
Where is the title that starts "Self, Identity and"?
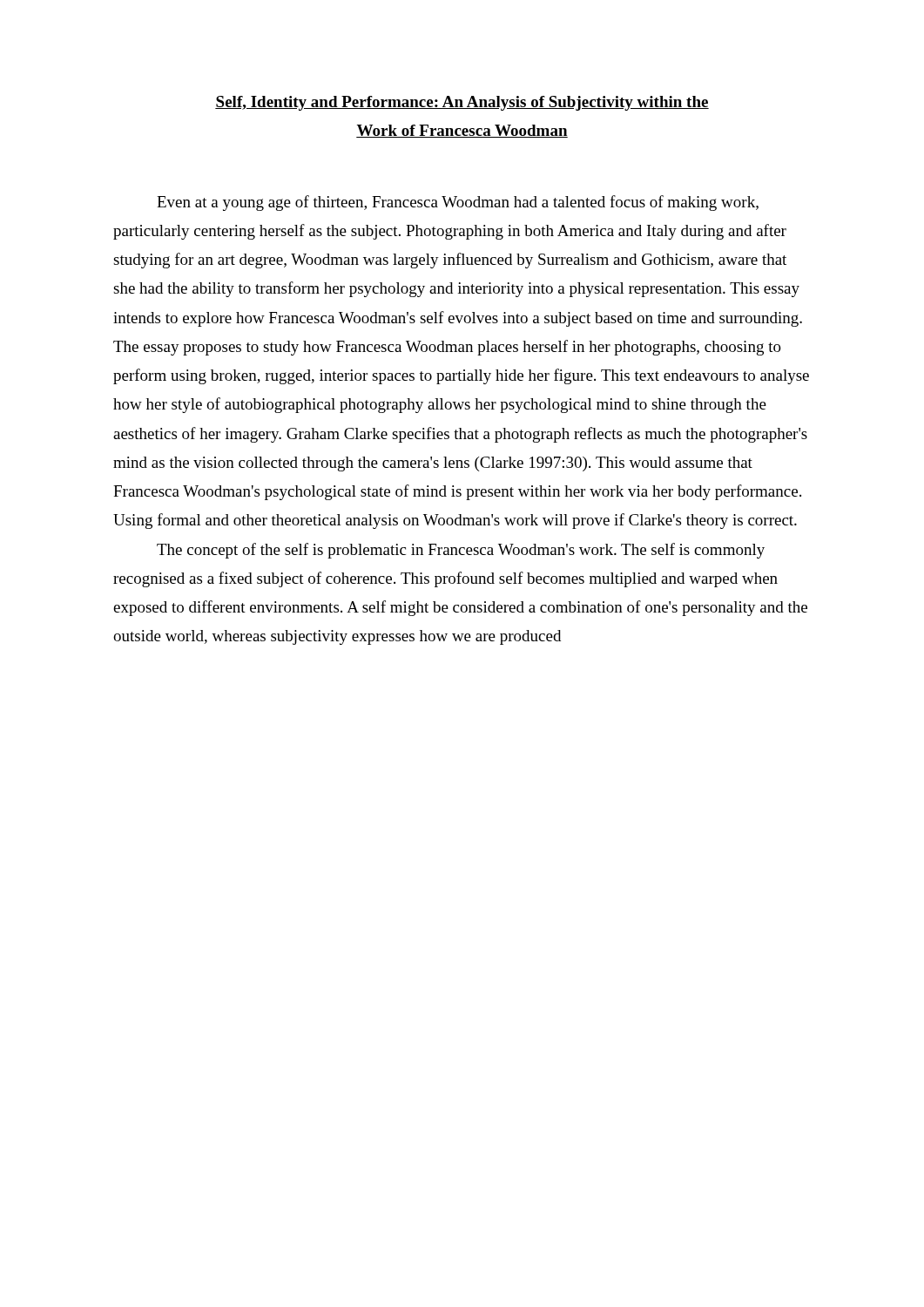pos(462,116)
